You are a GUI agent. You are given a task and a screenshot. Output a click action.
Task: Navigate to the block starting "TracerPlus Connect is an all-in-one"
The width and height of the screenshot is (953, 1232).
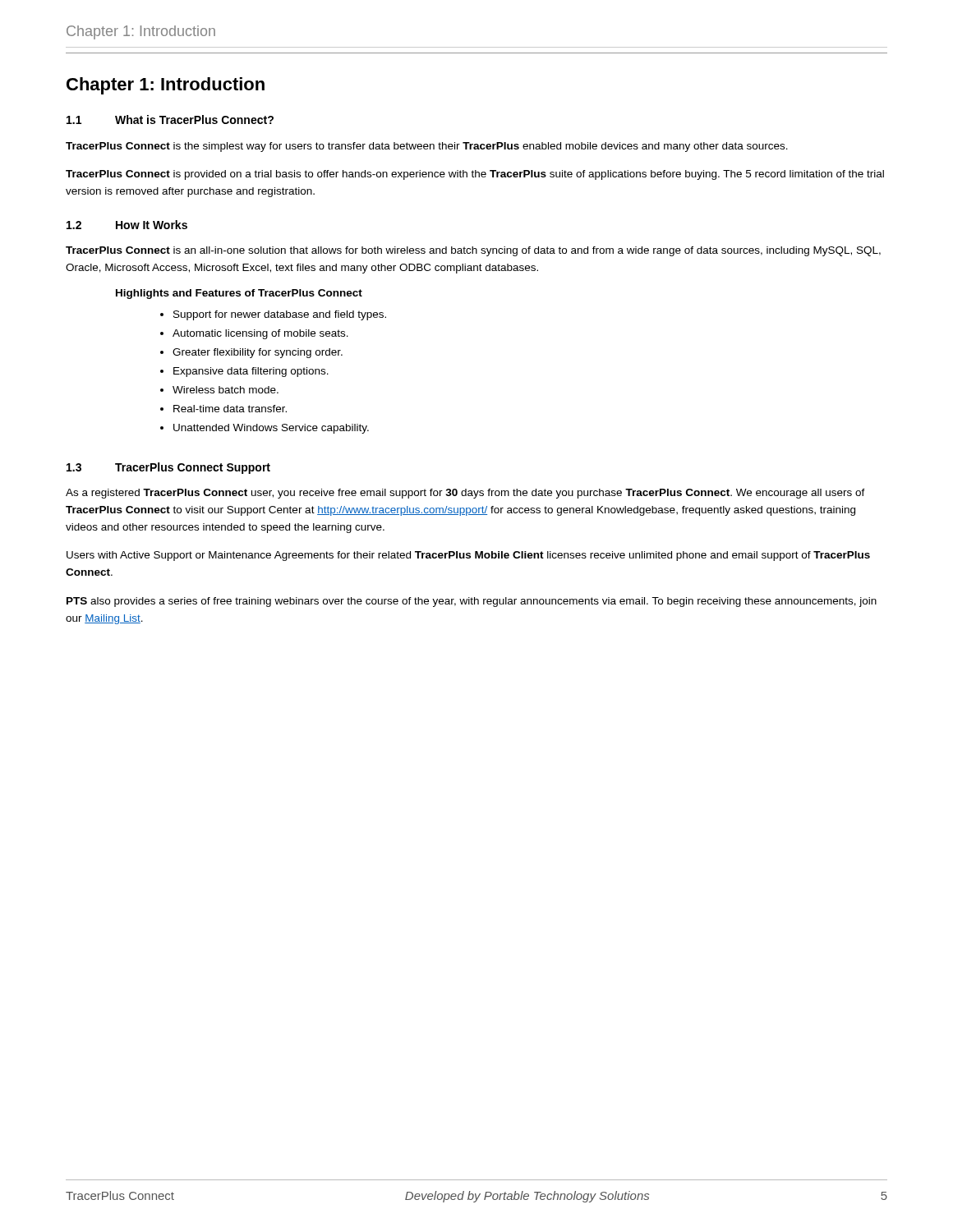tap(476, 260)
